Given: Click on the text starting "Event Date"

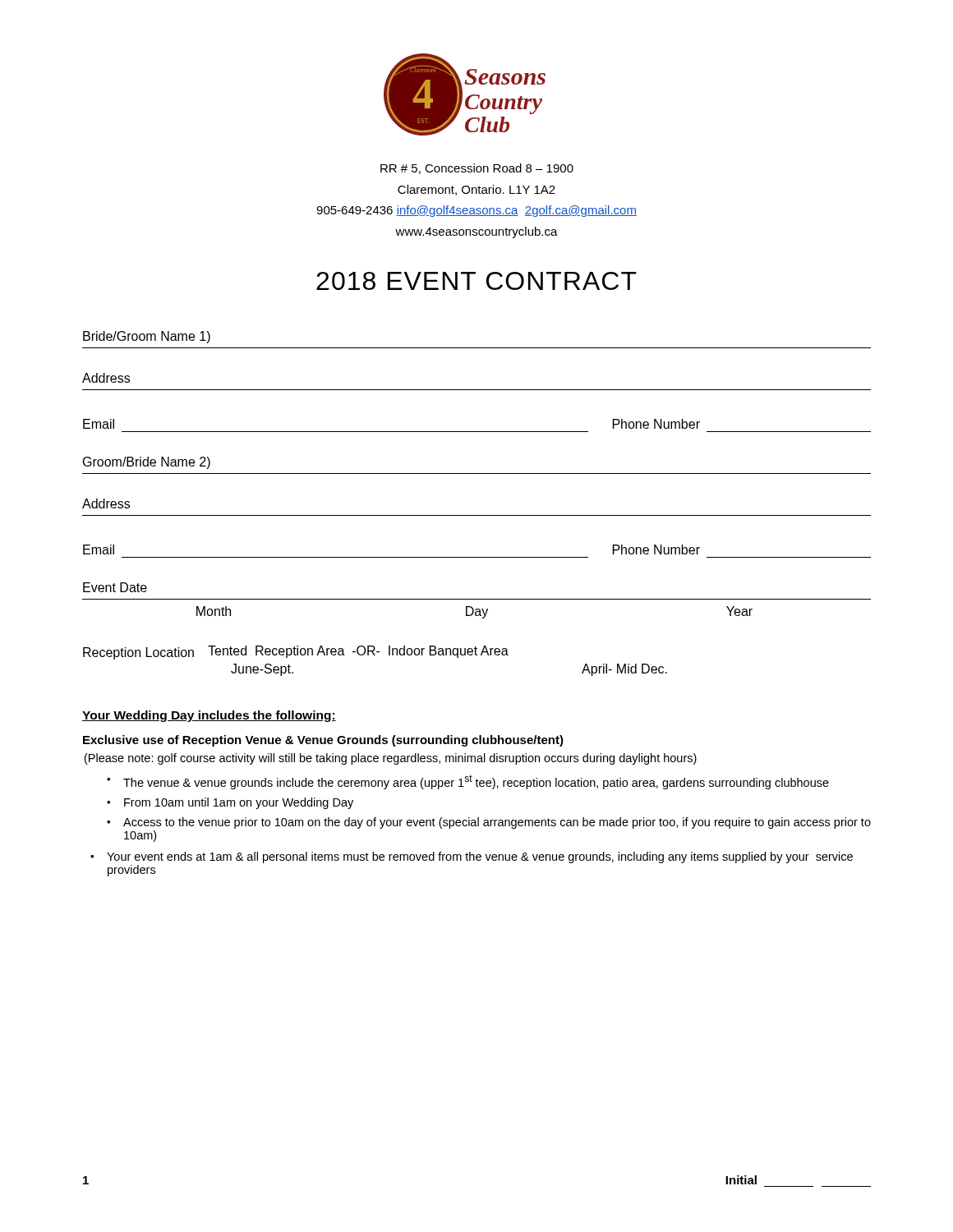Looking at the screenshot, I should coord(476,588).
